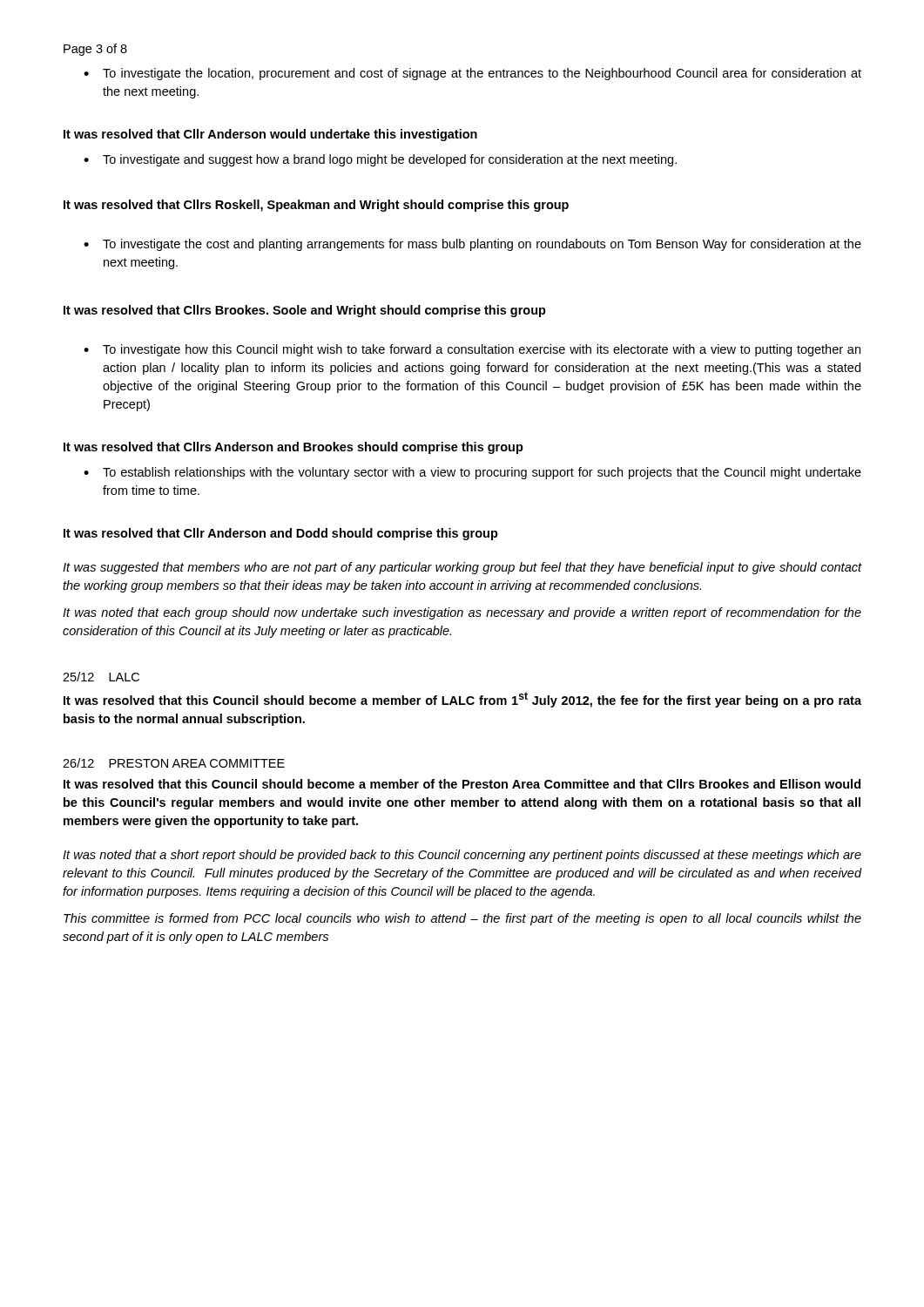Viewport: 924px width, 1307px height.
Task: Find the text starting "• To investigate and suggest how a"
Action: pos(472,161)
